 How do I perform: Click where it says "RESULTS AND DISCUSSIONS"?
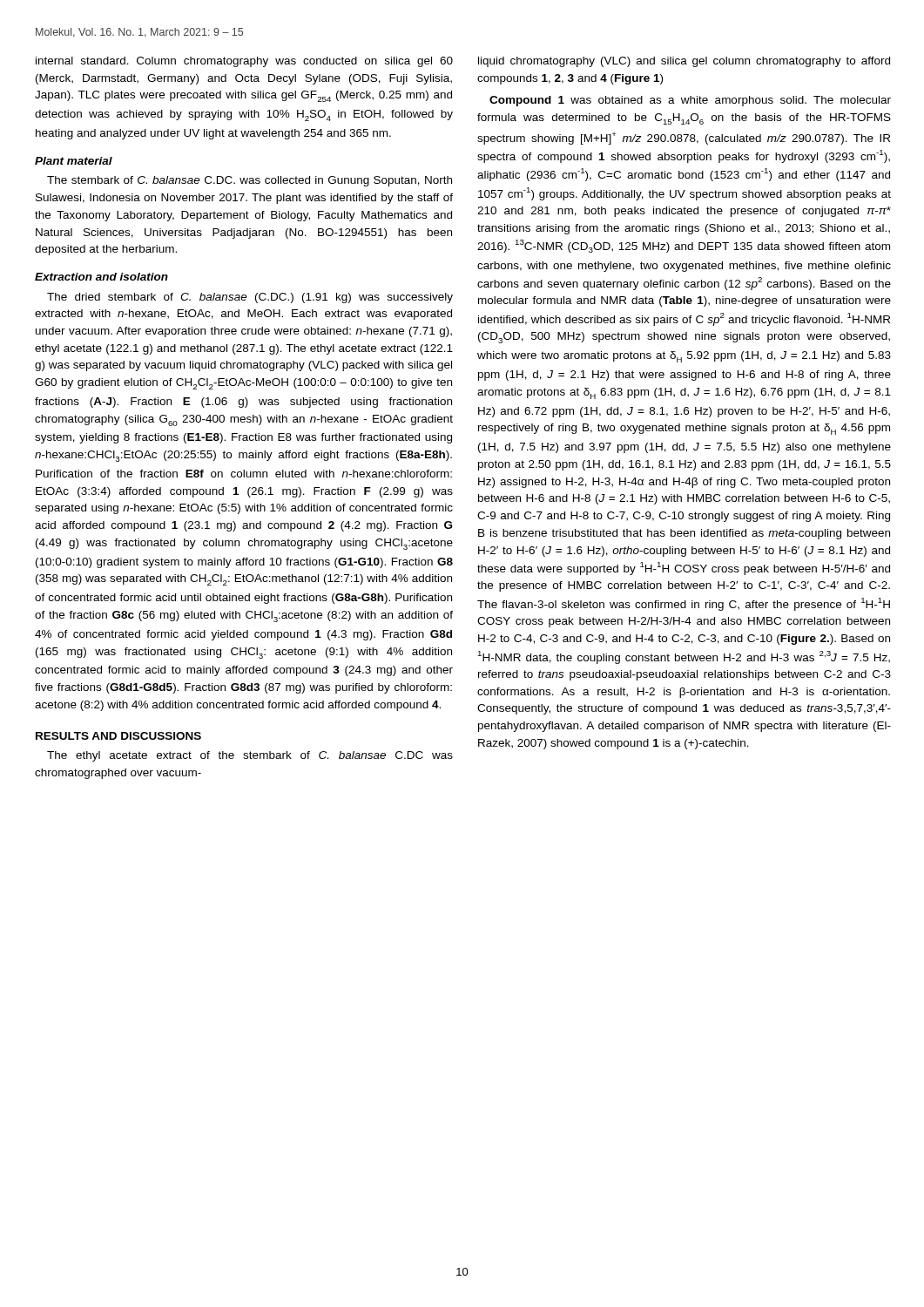pyautogui.click(x=118, y=735)
